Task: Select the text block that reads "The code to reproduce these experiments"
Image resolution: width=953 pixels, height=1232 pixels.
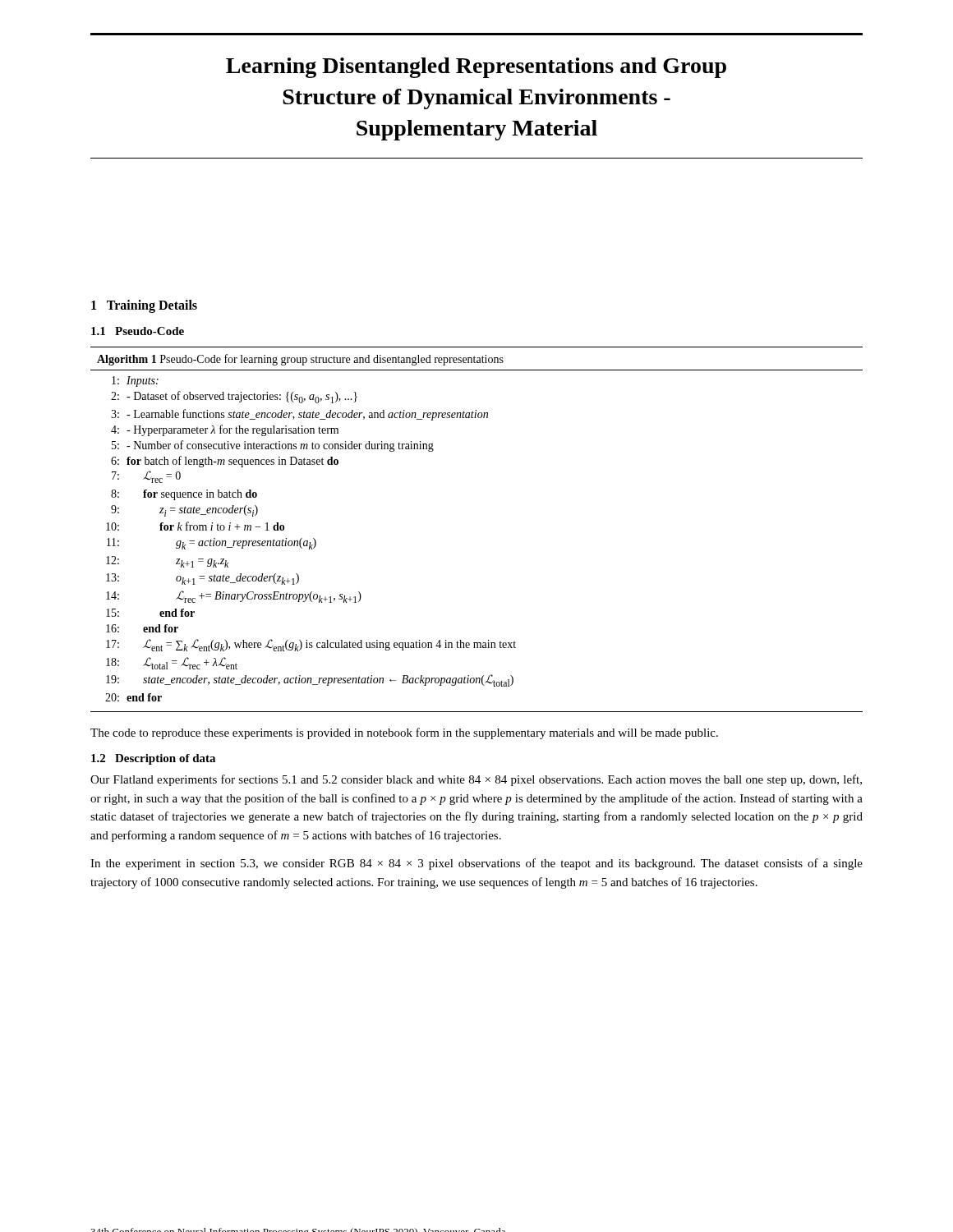Action: click(x=405, y=732)
